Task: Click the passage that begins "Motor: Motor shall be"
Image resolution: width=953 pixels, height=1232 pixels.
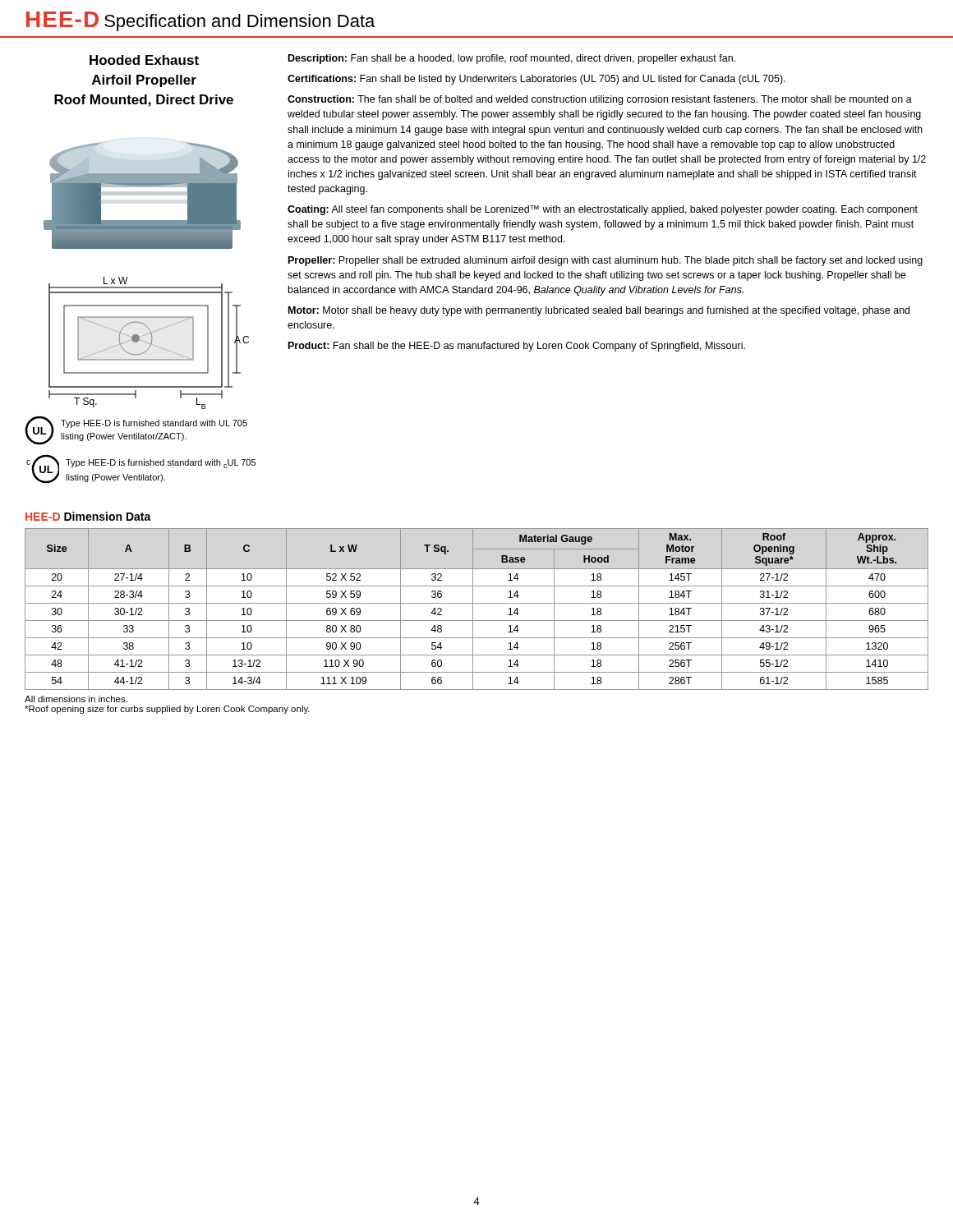Action: tap(599, 318)
